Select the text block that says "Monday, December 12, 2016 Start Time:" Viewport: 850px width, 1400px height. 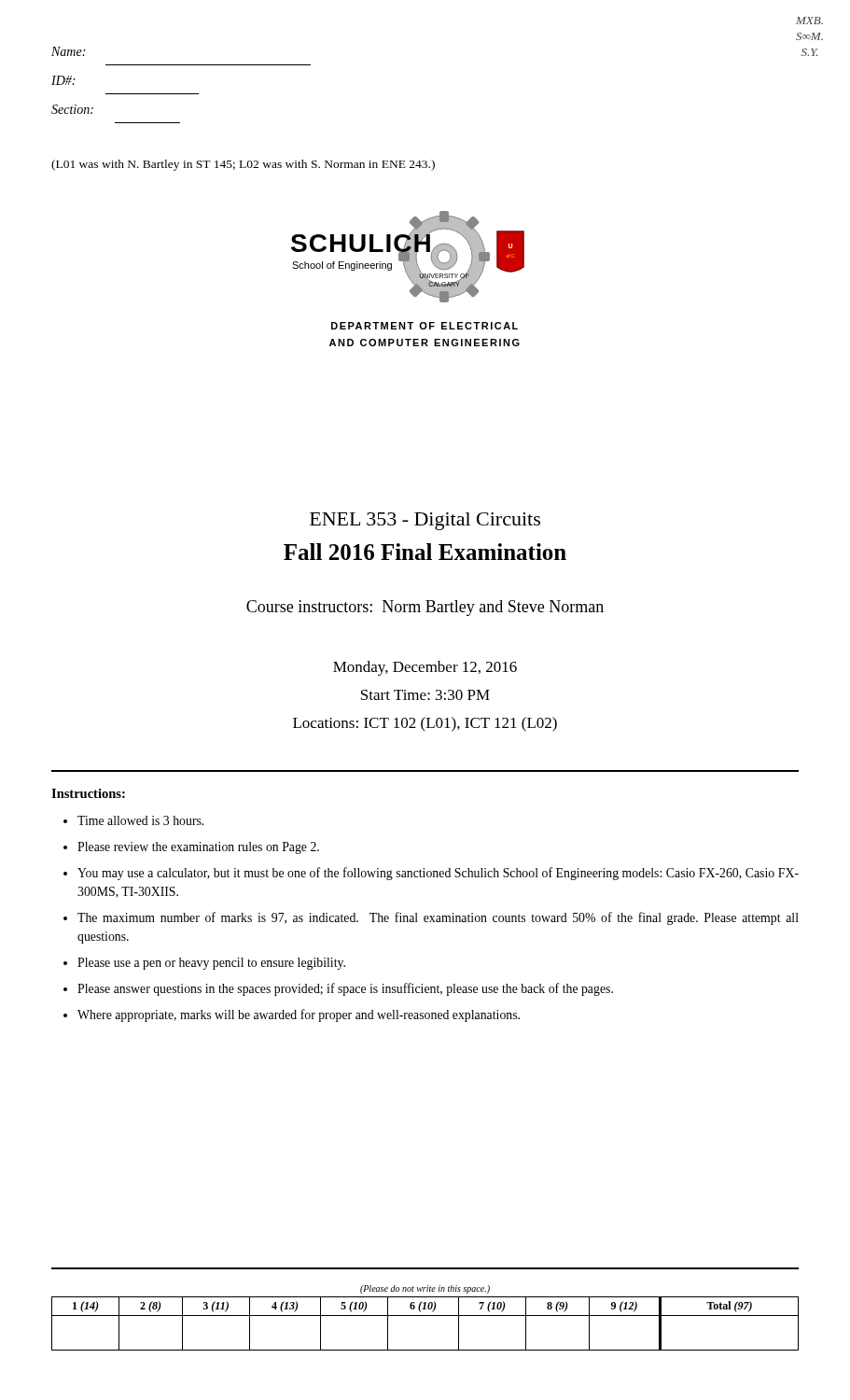pos(425,695)
